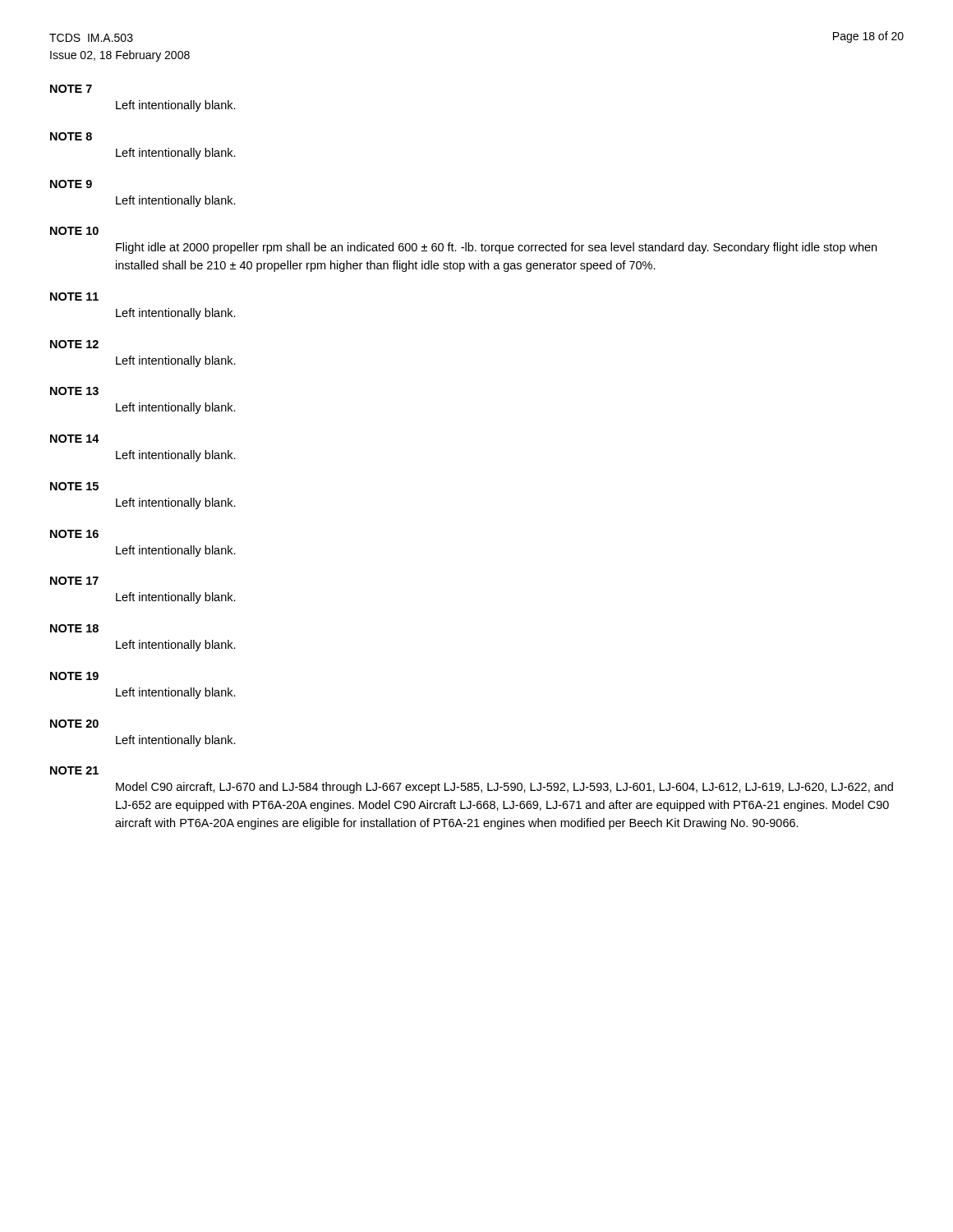
Task: Where does it say "NOTE 10"?
Action: pos(74,231)
